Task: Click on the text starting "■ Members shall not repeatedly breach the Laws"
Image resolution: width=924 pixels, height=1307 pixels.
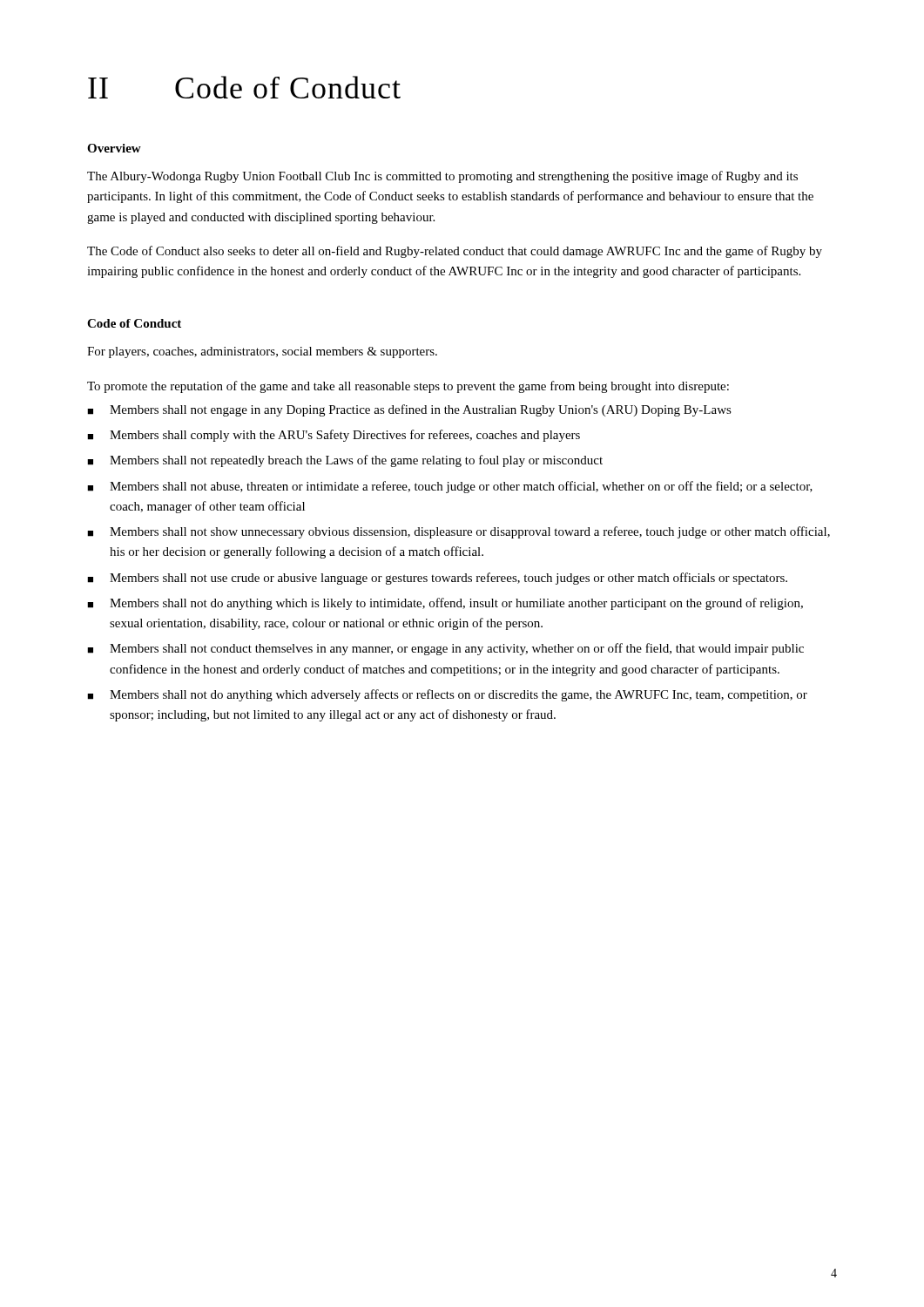Action: [462, 461]
